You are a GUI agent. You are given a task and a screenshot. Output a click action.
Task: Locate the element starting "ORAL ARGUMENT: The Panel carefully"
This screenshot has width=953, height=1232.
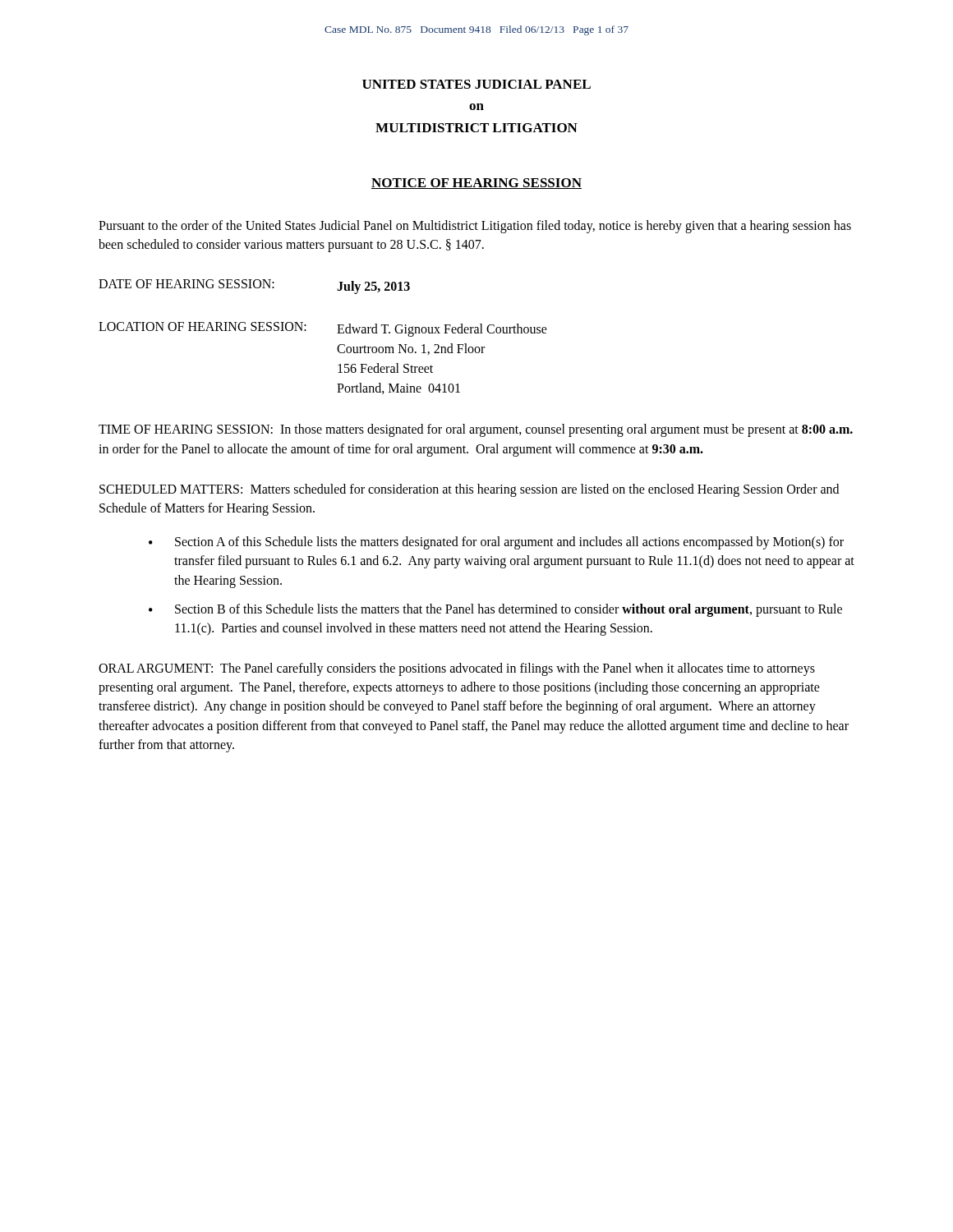coord(474,706)
